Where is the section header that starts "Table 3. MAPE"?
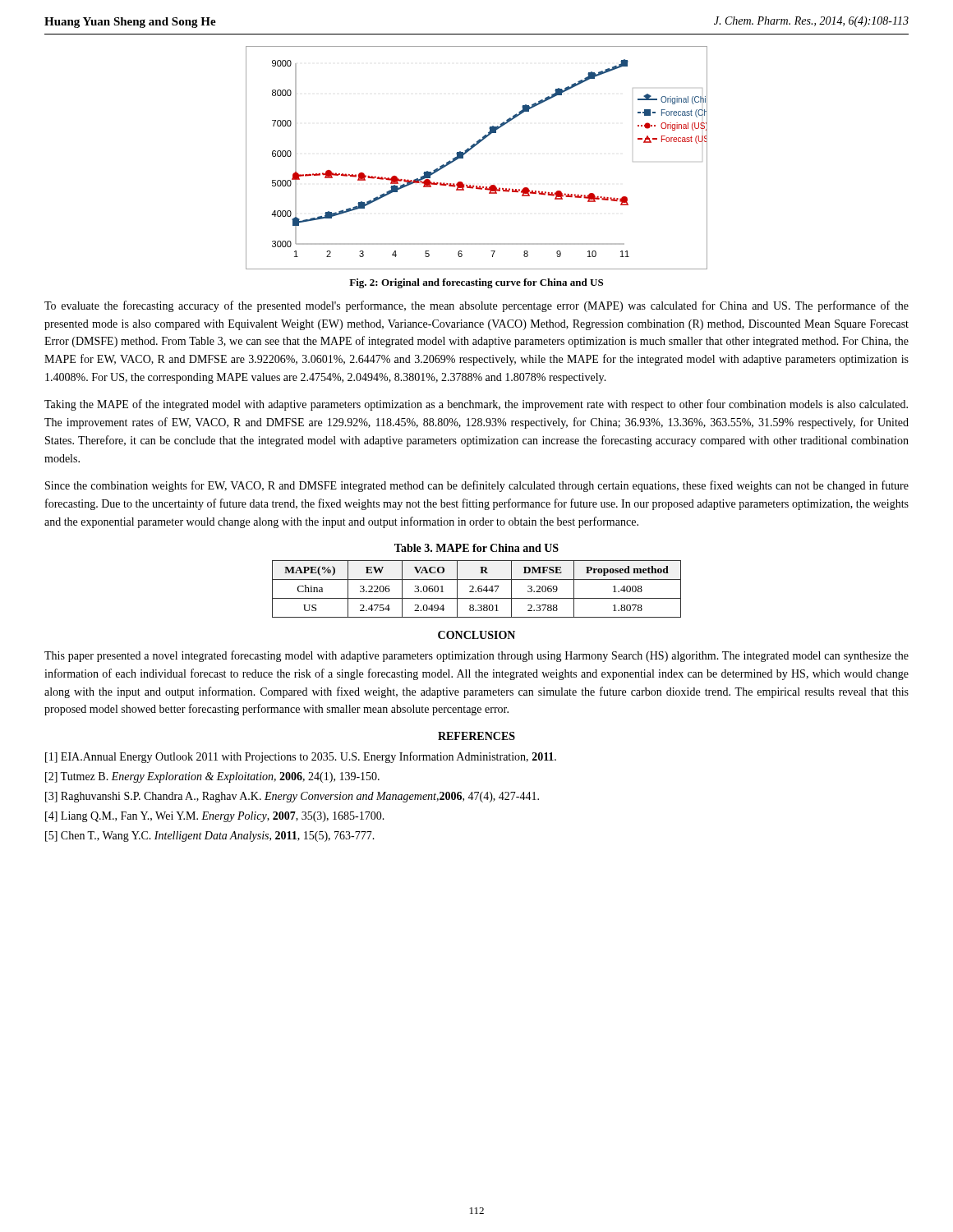Viewport: 953px width, 1232px height. (476, 548)
